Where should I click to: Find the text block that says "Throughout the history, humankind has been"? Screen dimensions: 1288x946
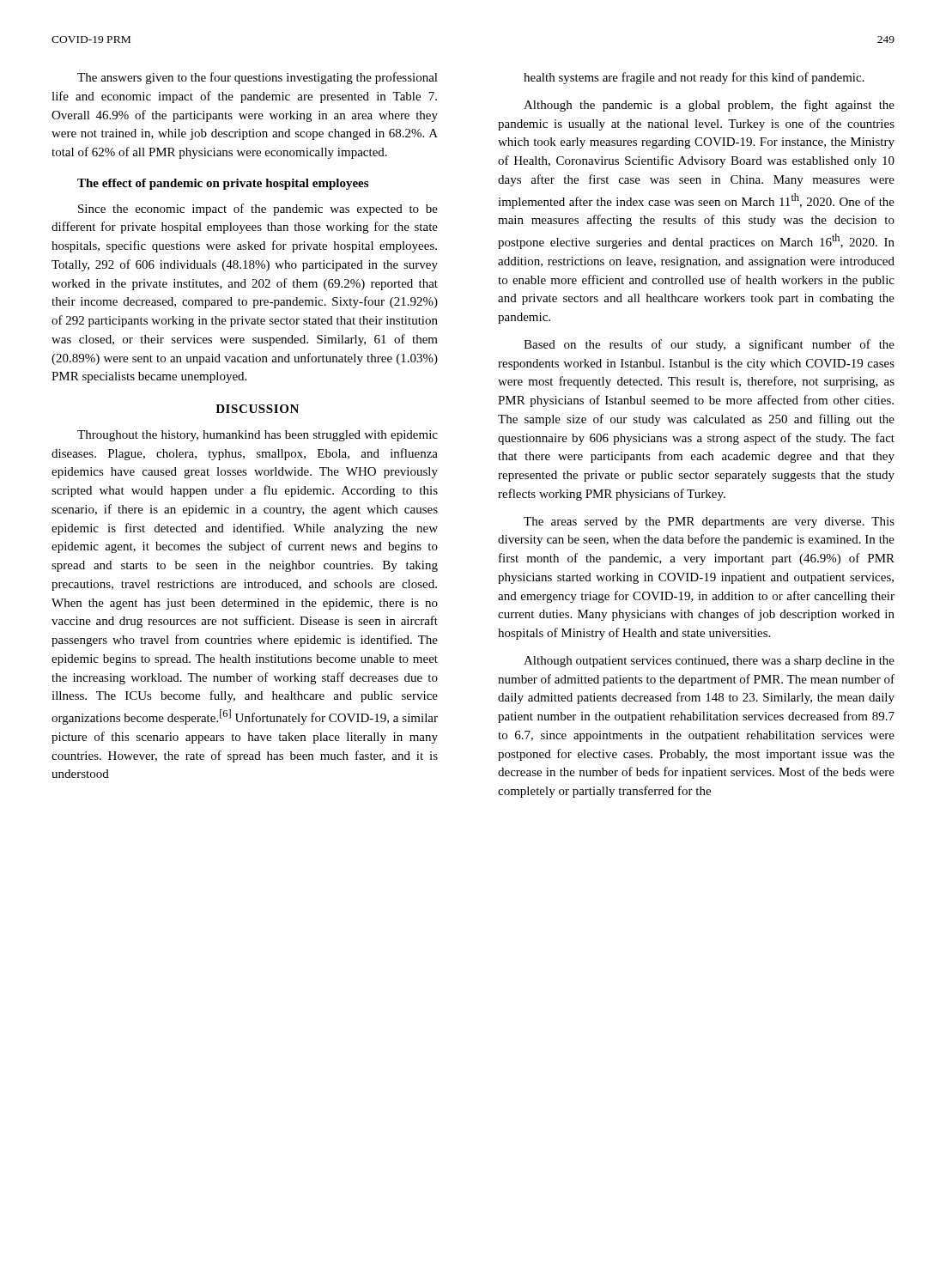coord(245,605)
